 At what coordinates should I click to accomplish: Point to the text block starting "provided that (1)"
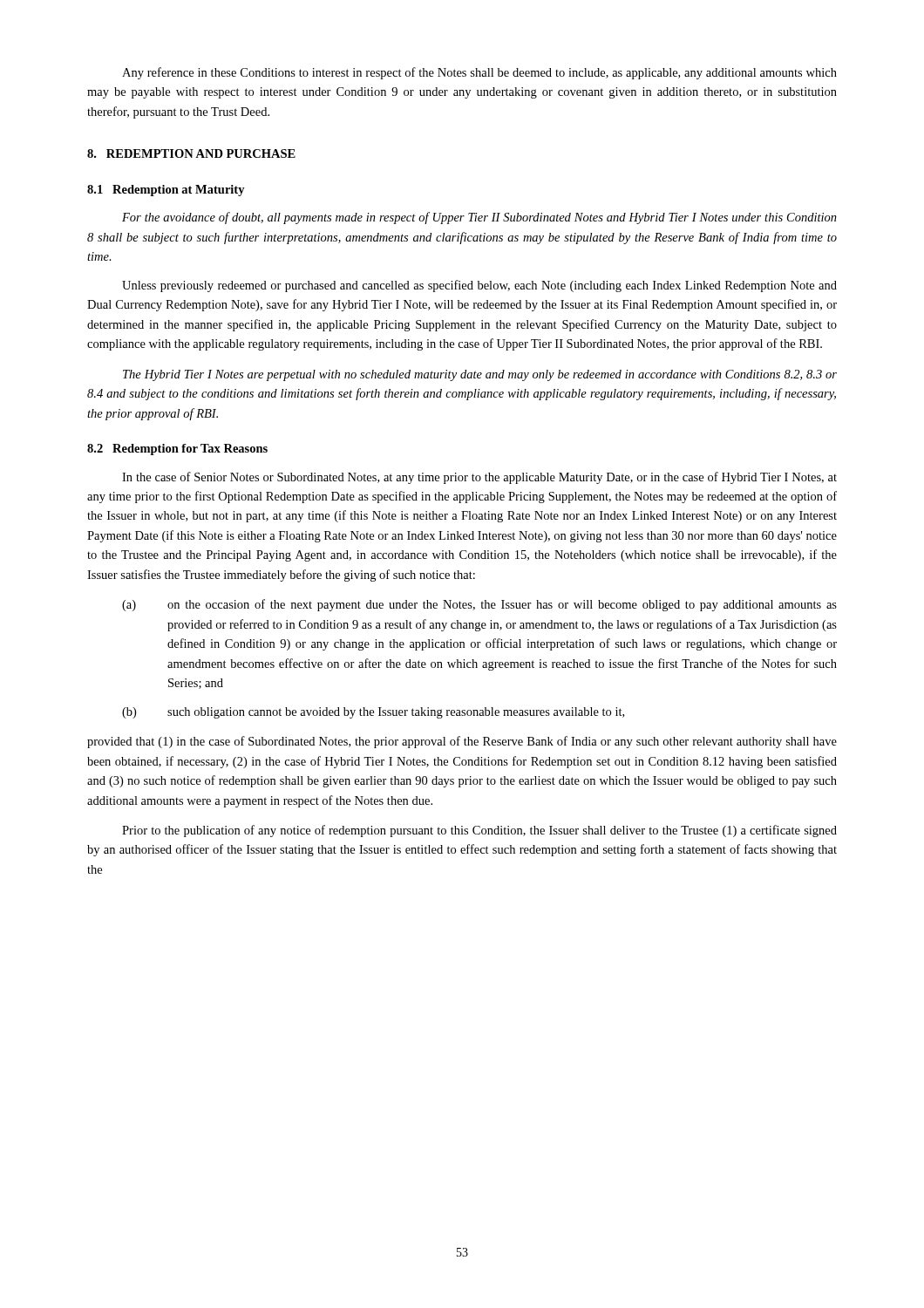(462, 771)
